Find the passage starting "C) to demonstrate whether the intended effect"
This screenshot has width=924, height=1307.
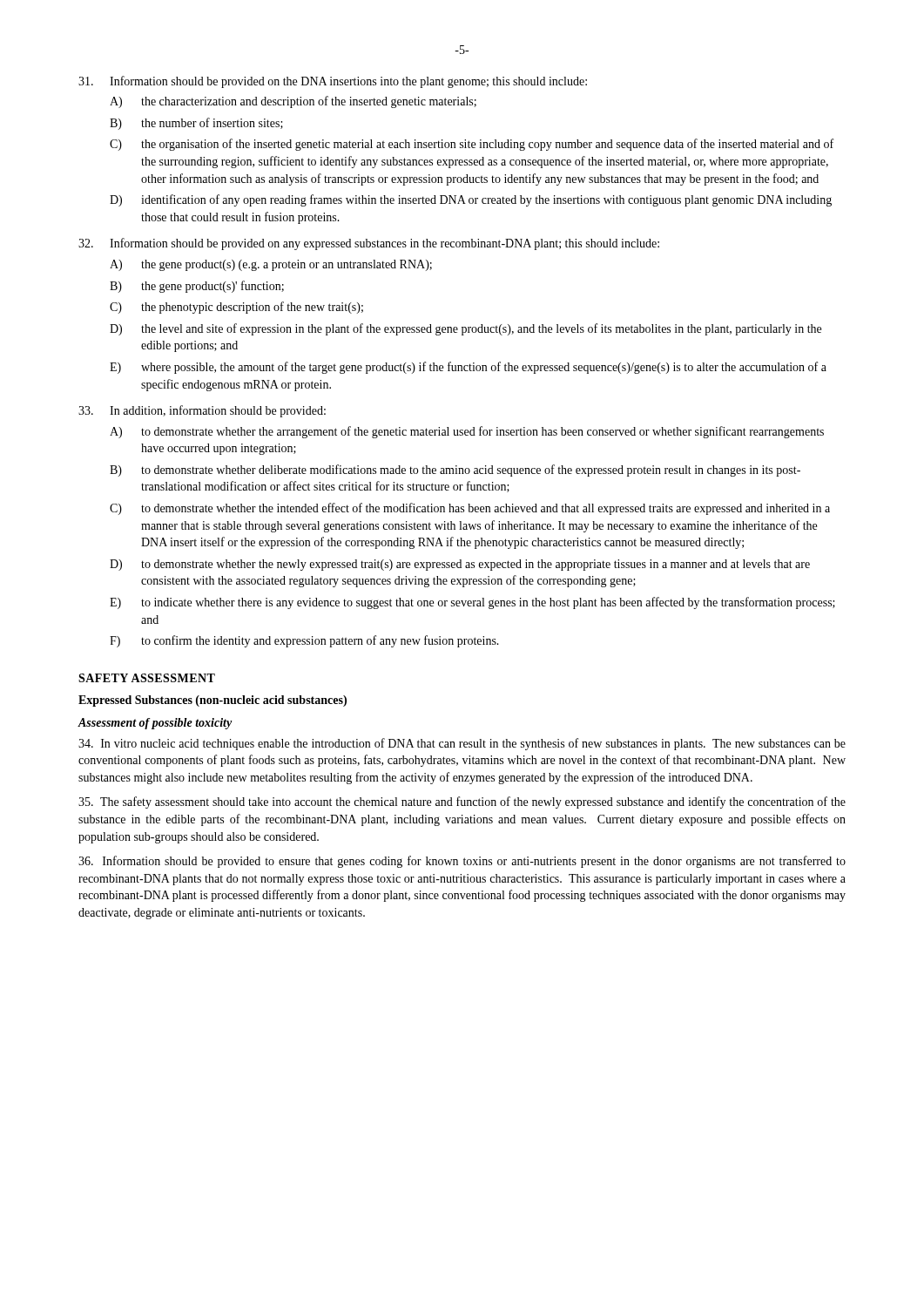point(478,526)
